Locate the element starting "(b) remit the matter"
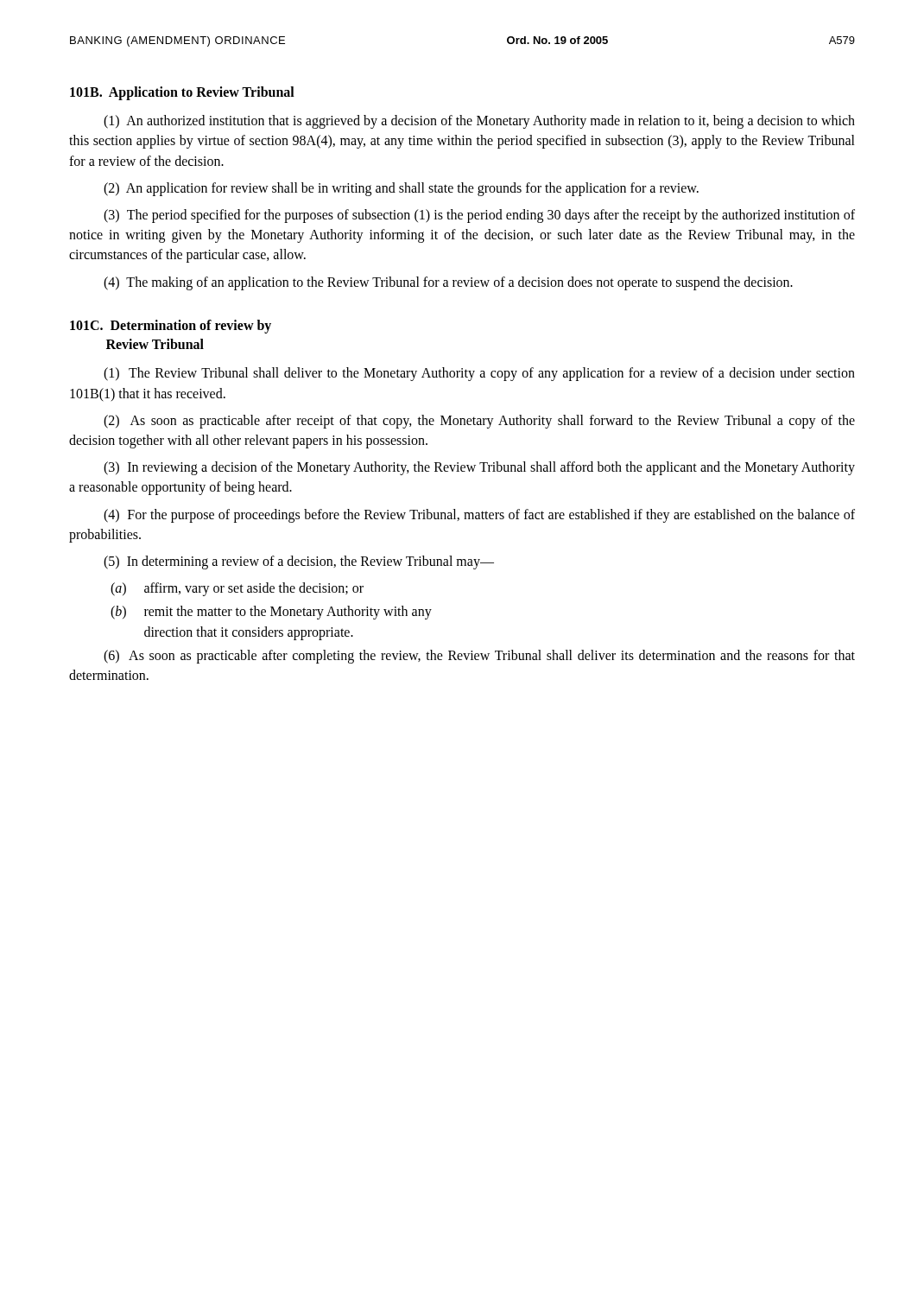Image resolution: width=924 pixels, height=1296 pixels. coord(271,613)
